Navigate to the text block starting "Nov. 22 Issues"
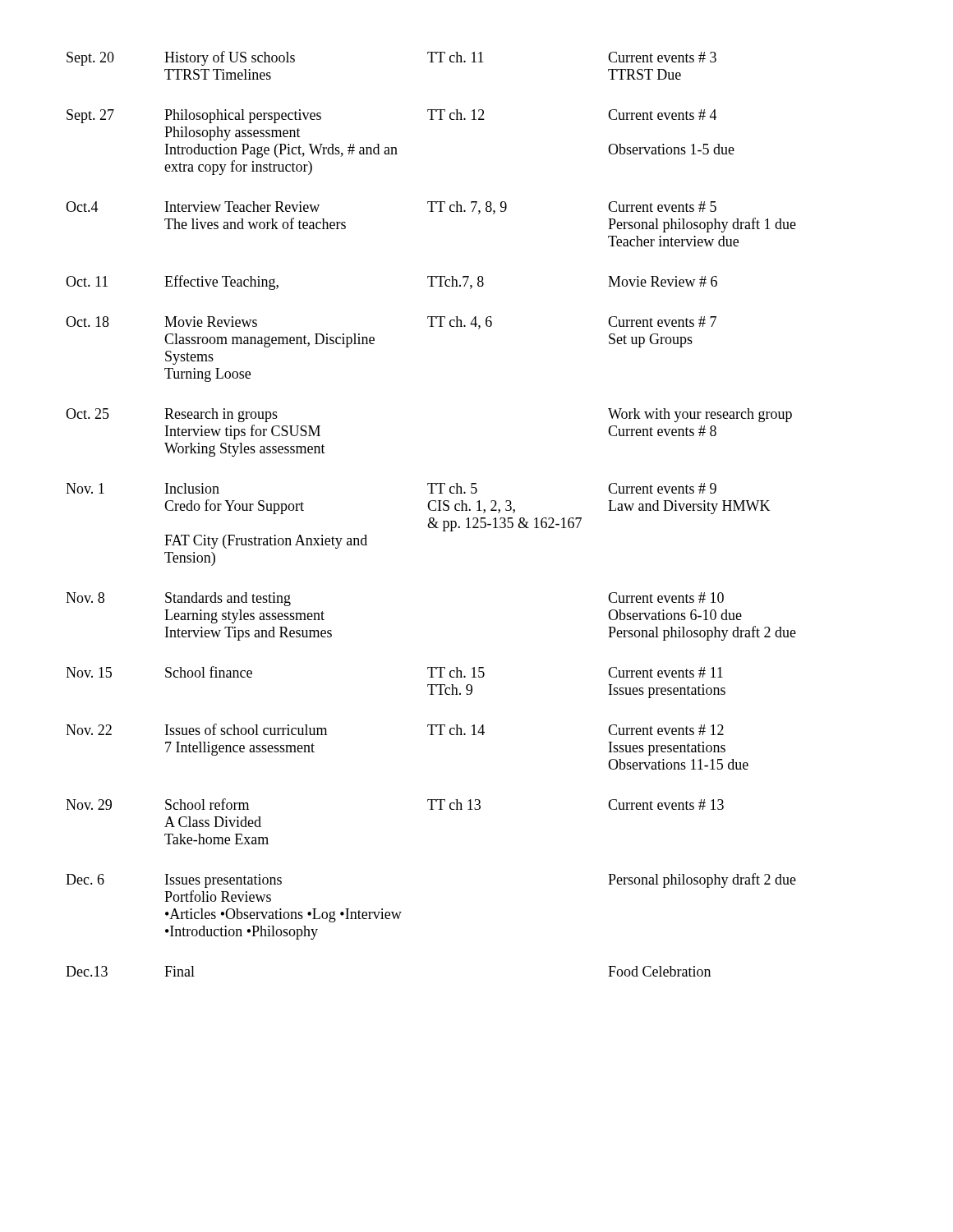Screen dimensions: 1232x953 tap(78, 729)
